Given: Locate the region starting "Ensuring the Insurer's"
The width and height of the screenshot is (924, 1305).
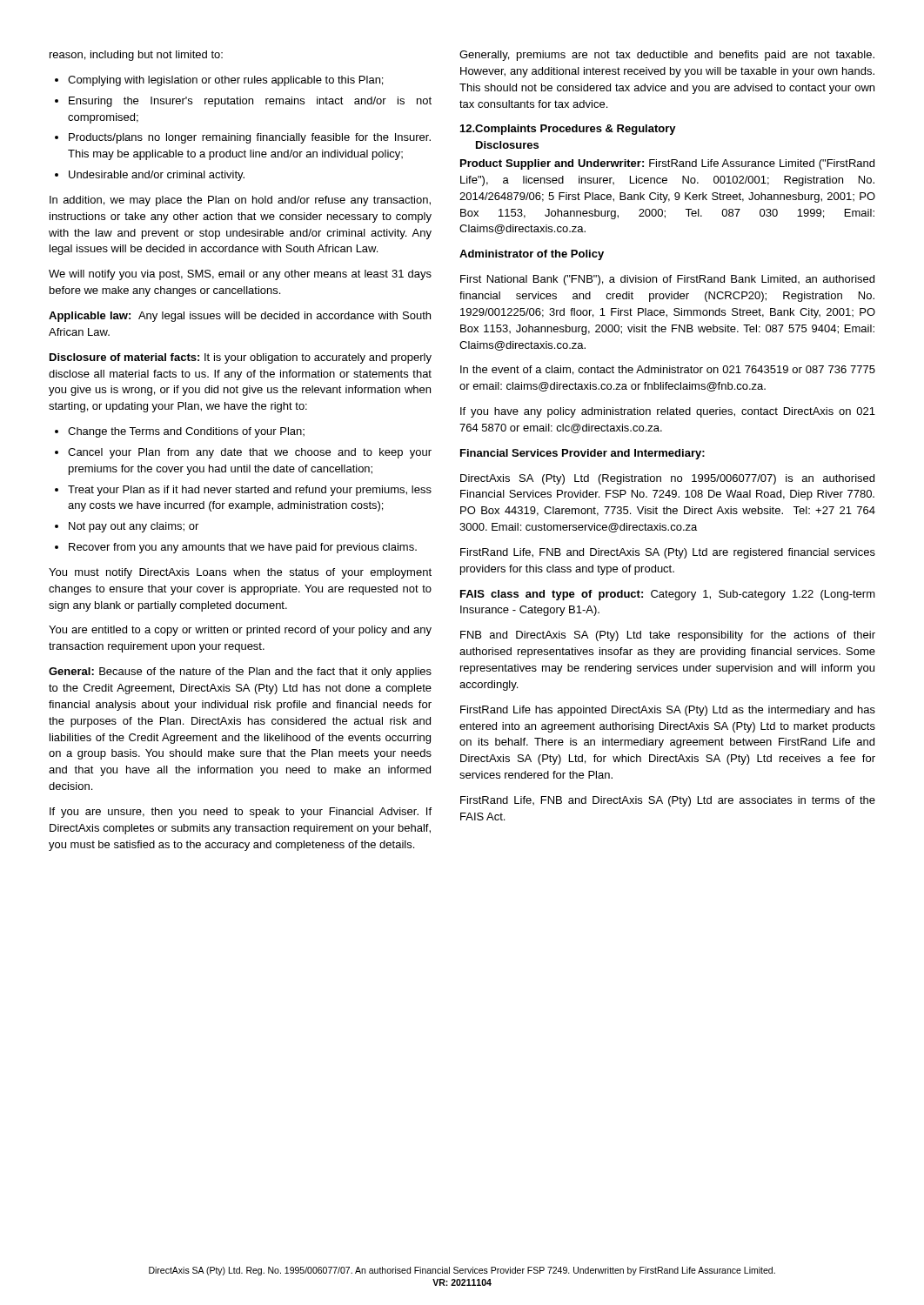Looking at the screenshot, I should click(x=250, y=109).
